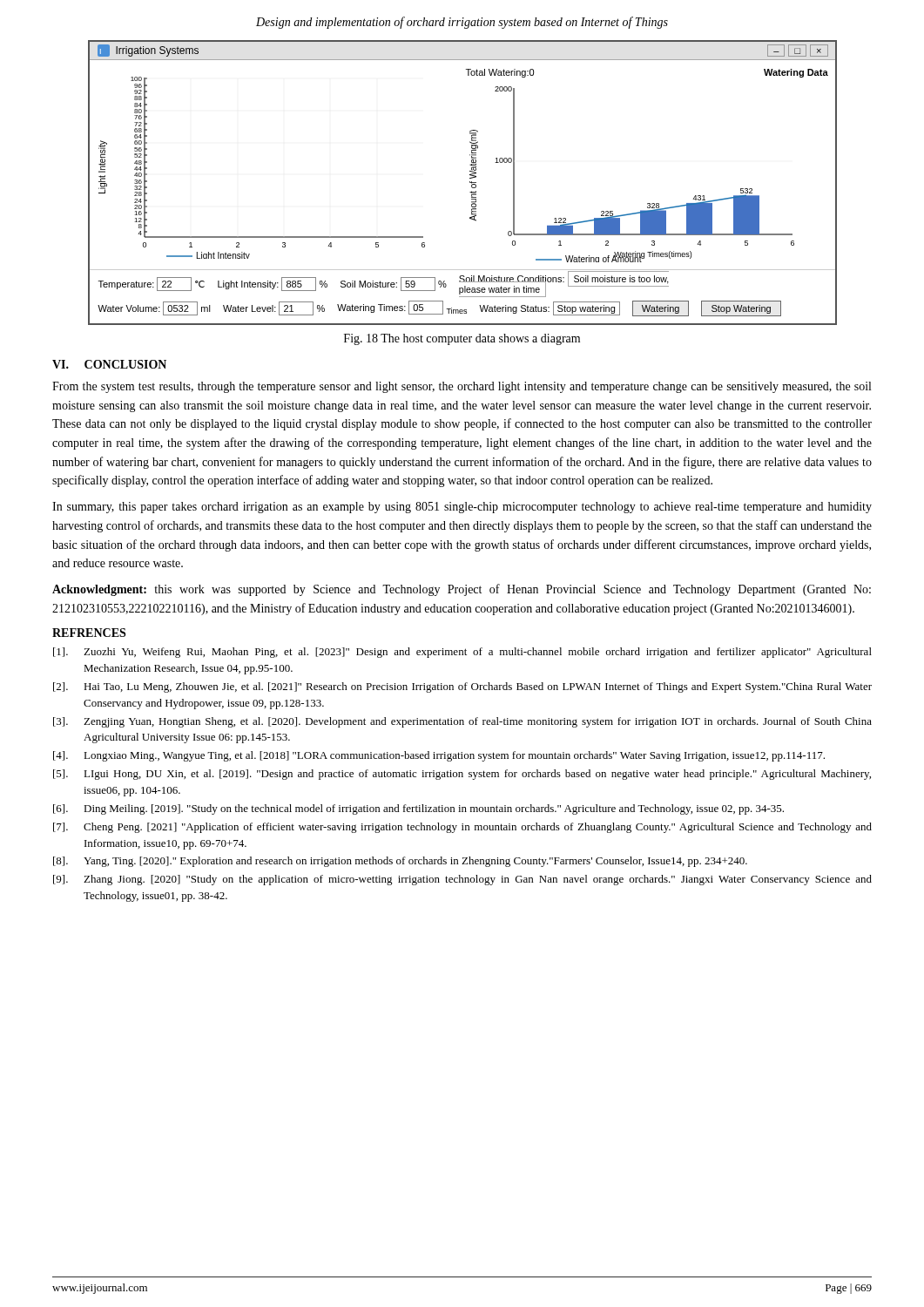Viewport: 924px width, 1307px height.
Task: Select the region starting "[6]. Ding Meiling. [2019]. "Study on"
Action: click(419, 809)
